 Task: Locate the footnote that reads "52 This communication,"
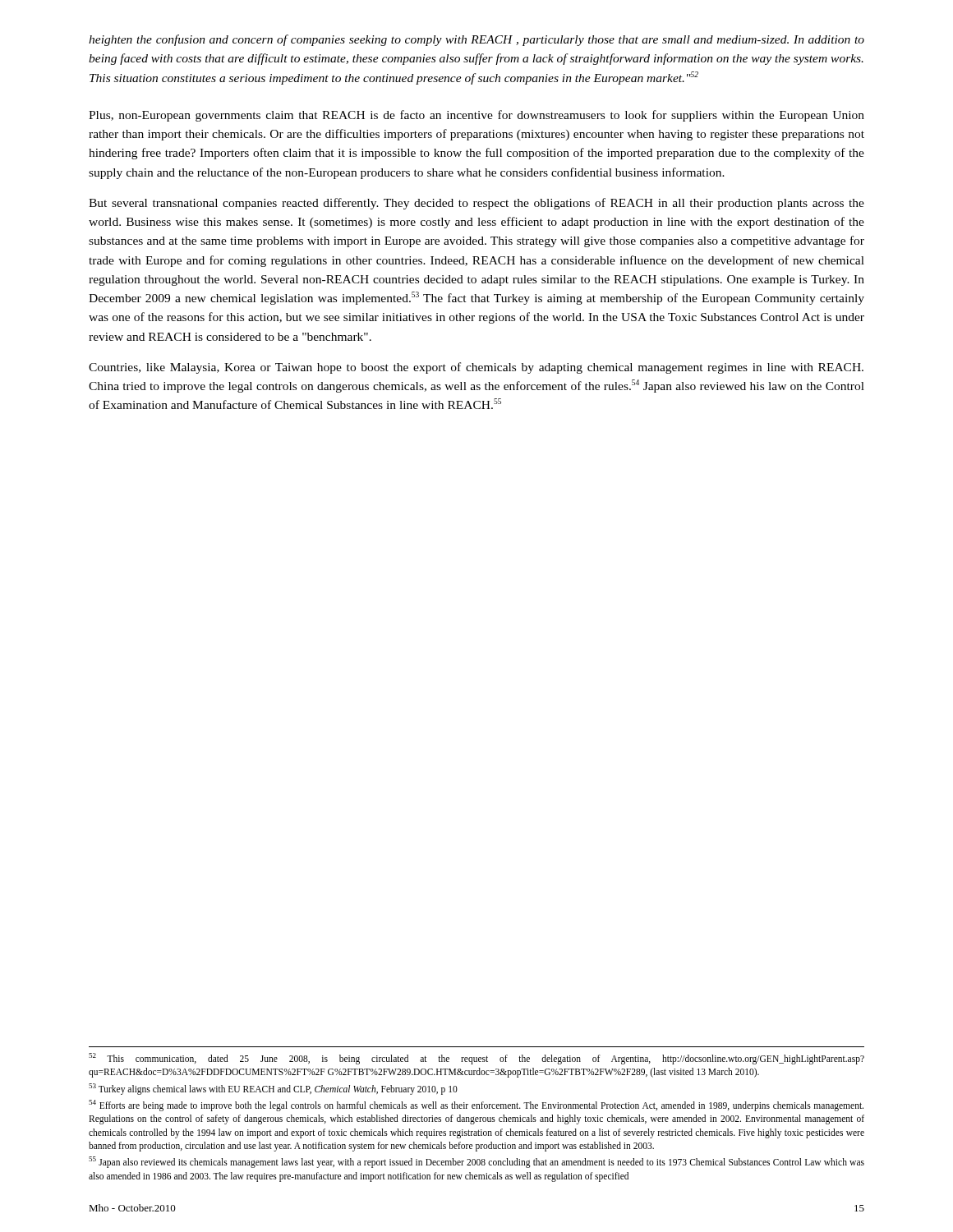476,1065
